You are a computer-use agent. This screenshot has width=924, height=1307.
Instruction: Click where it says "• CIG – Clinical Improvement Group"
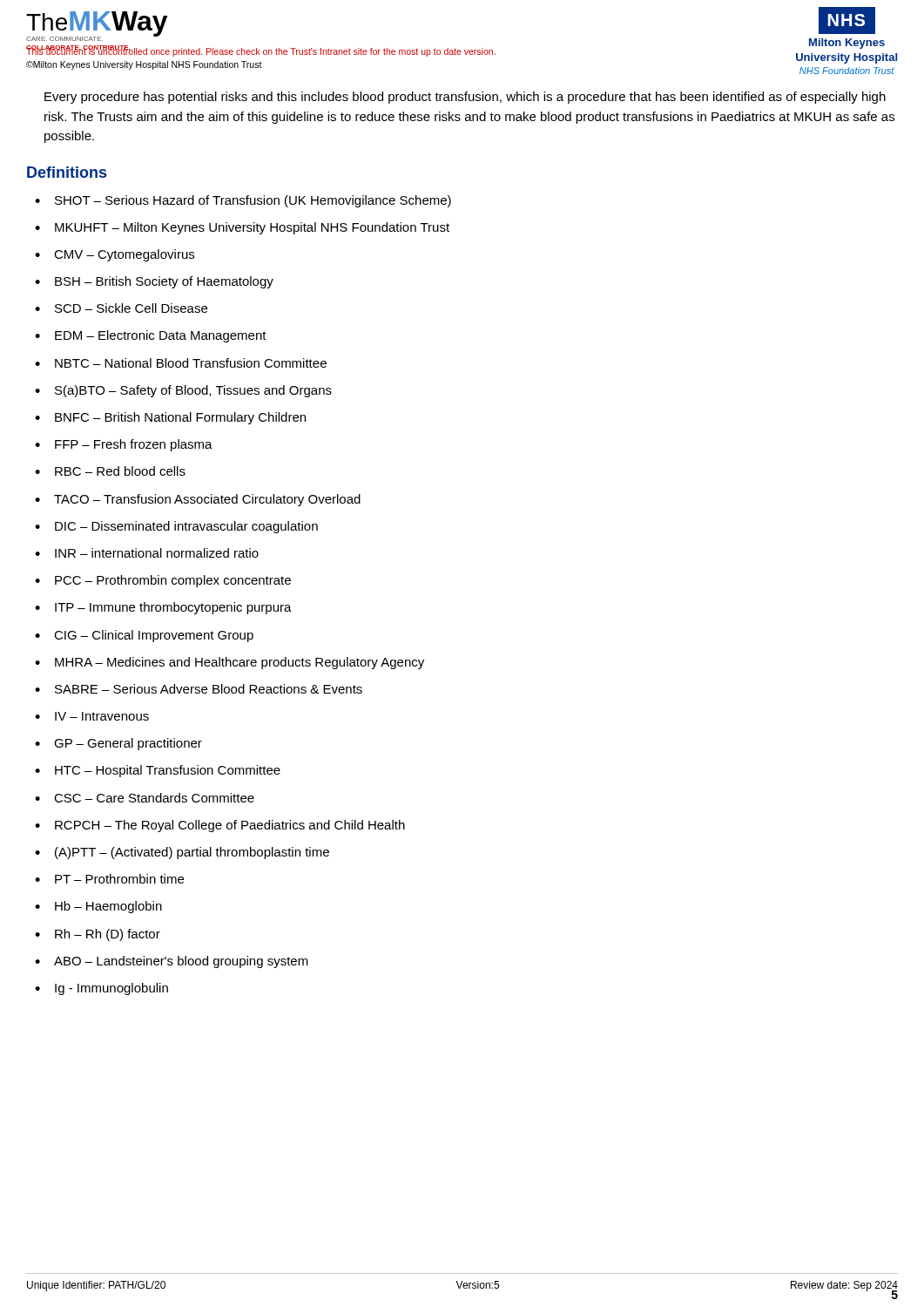pos(144,636)
